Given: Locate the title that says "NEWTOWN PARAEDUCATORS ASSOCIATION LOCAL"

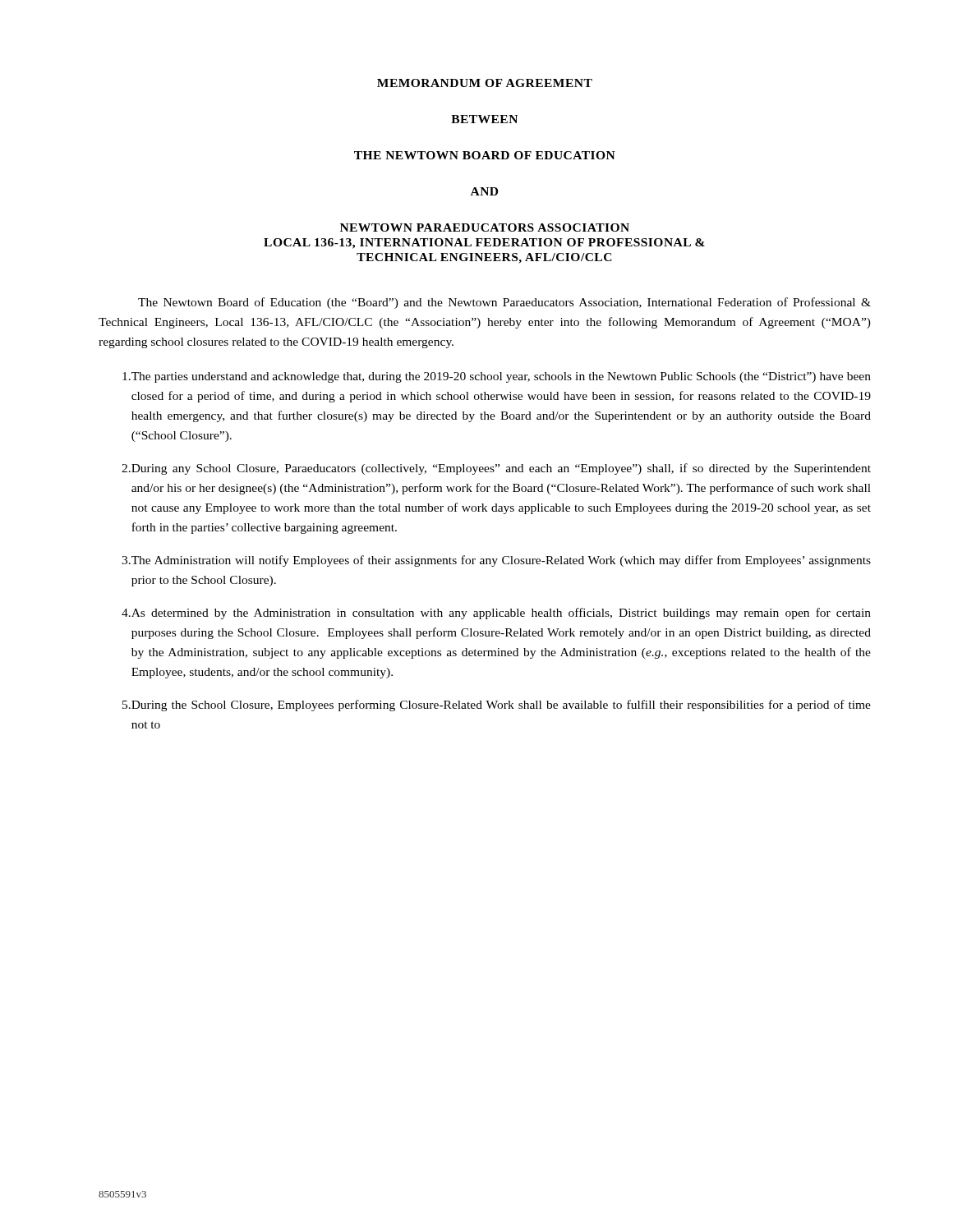Looking at the screenshot, I should tap(485, 242).
